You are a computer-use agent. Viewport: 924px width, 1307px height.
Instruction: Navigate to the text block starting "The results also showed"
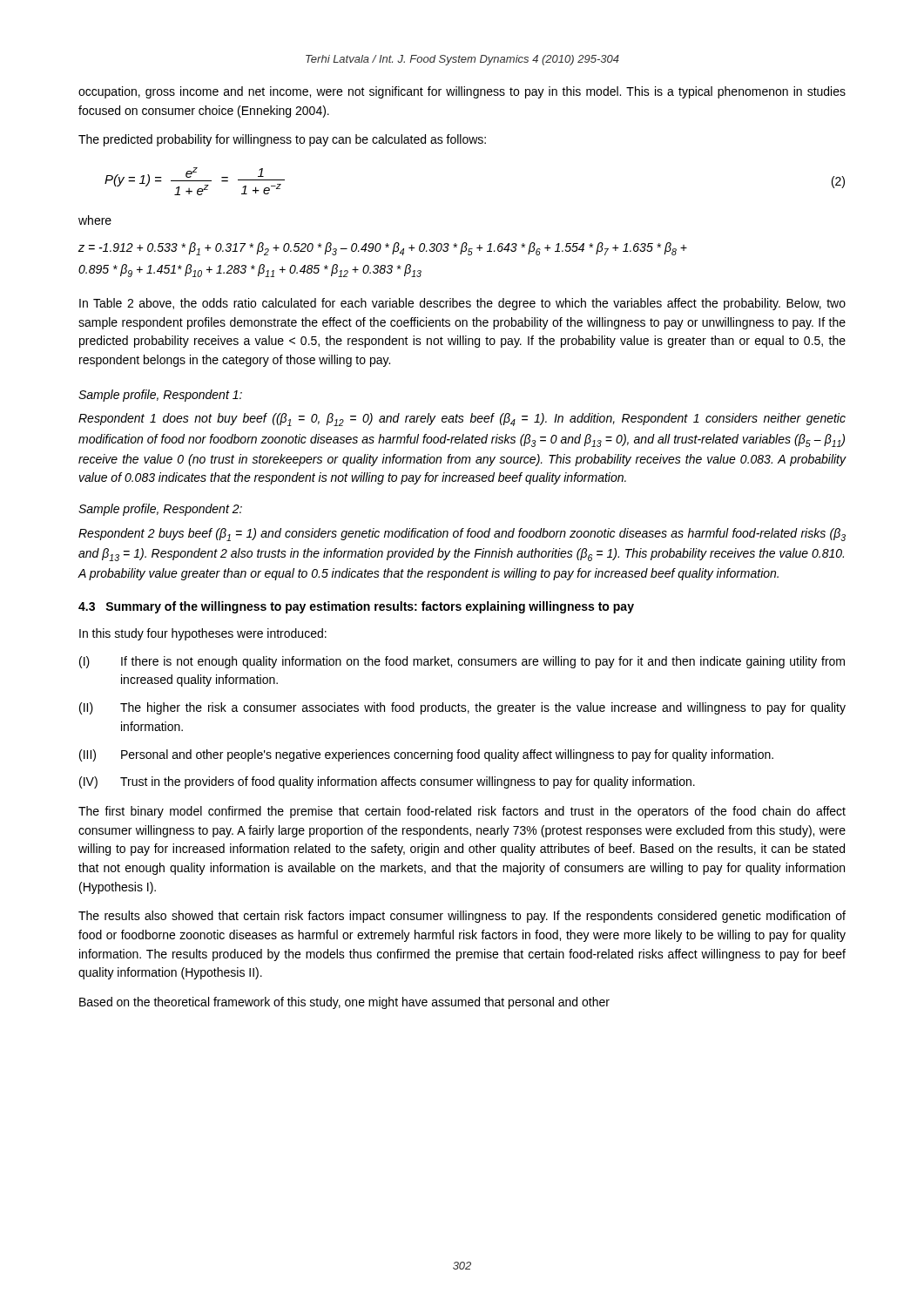point(462,944)
